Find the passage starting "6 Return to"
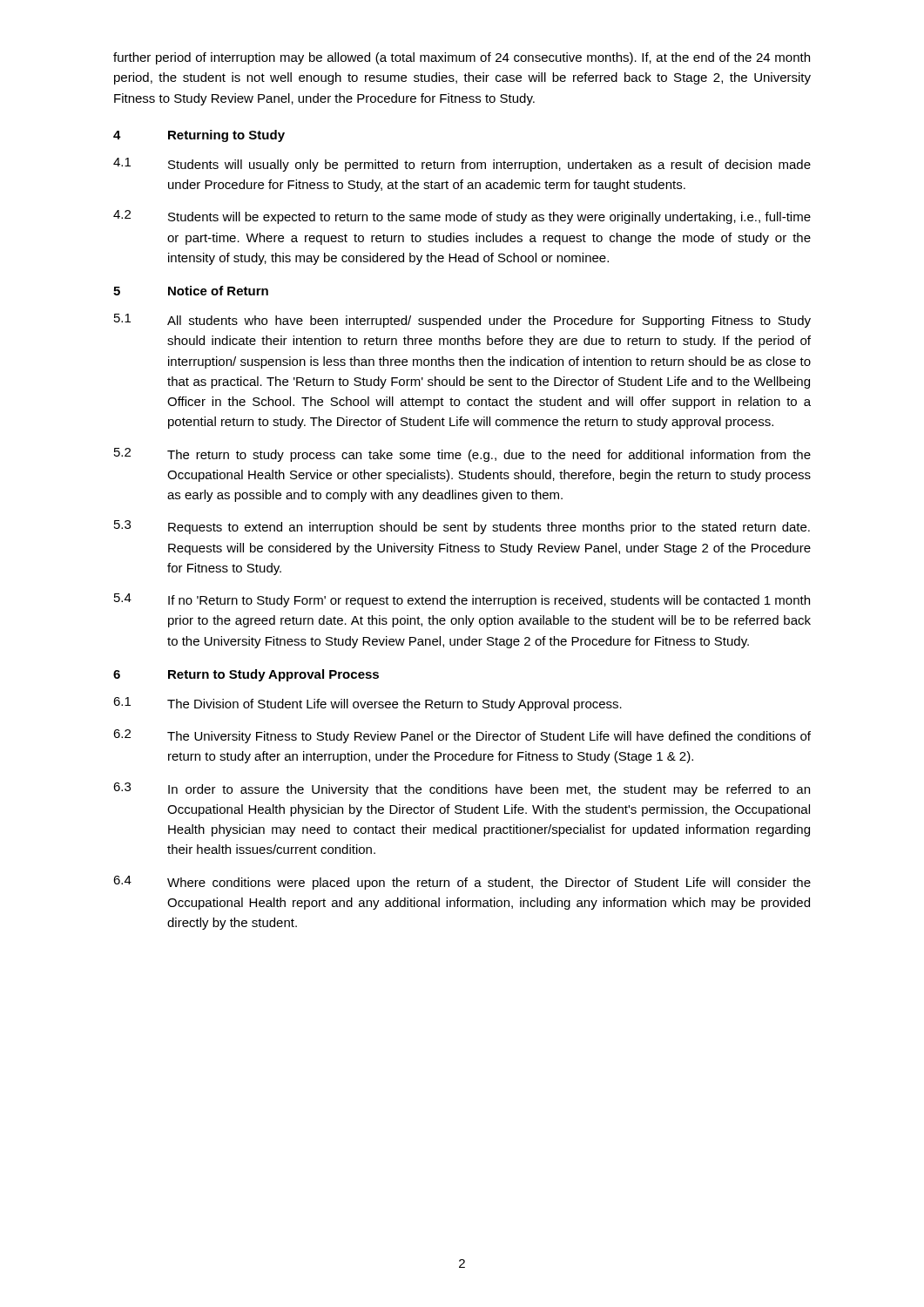The height and width of the screenshot is (1307, 924). (x=246, y=674)
